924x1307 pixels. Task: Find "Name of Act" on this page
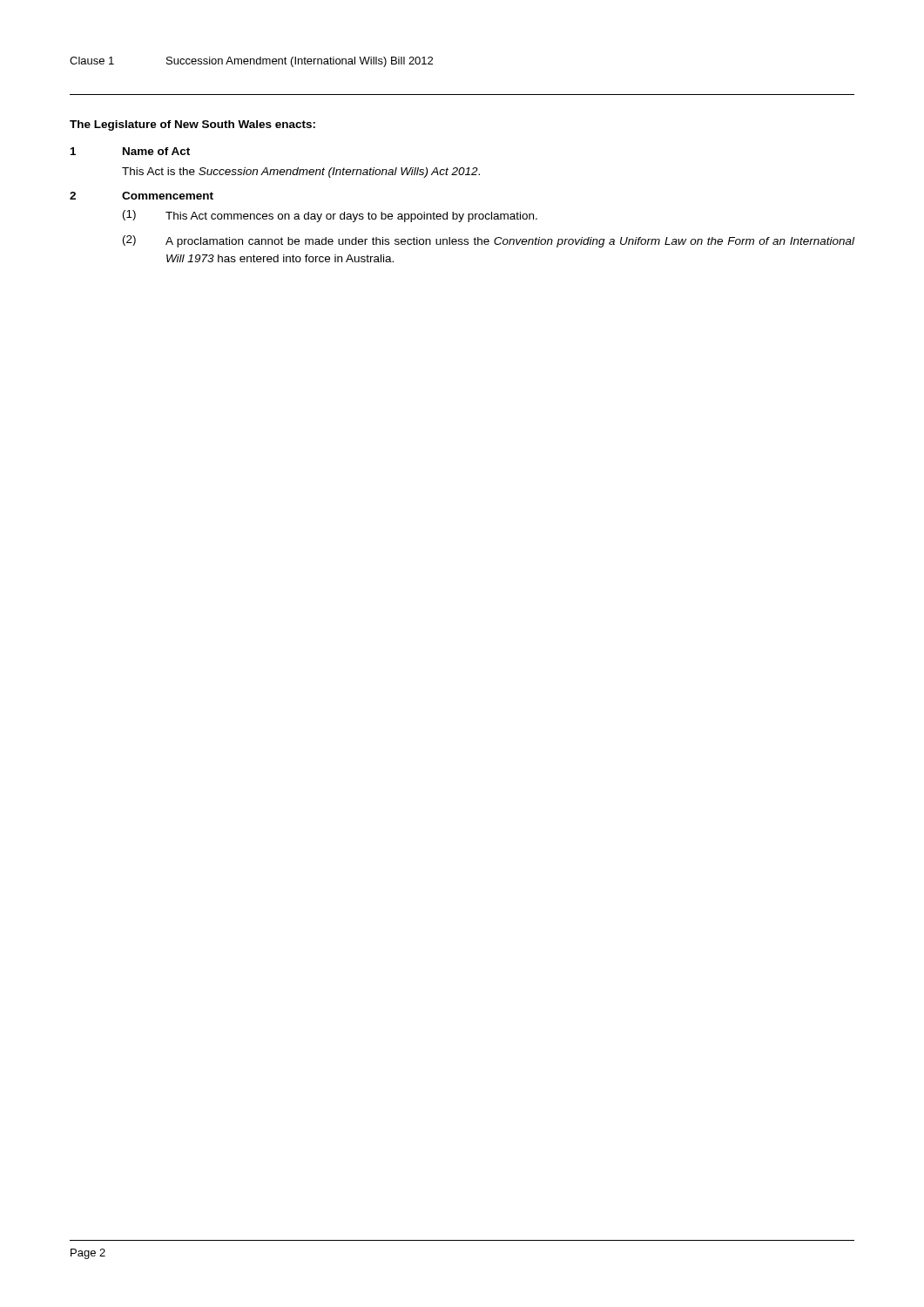156,151
